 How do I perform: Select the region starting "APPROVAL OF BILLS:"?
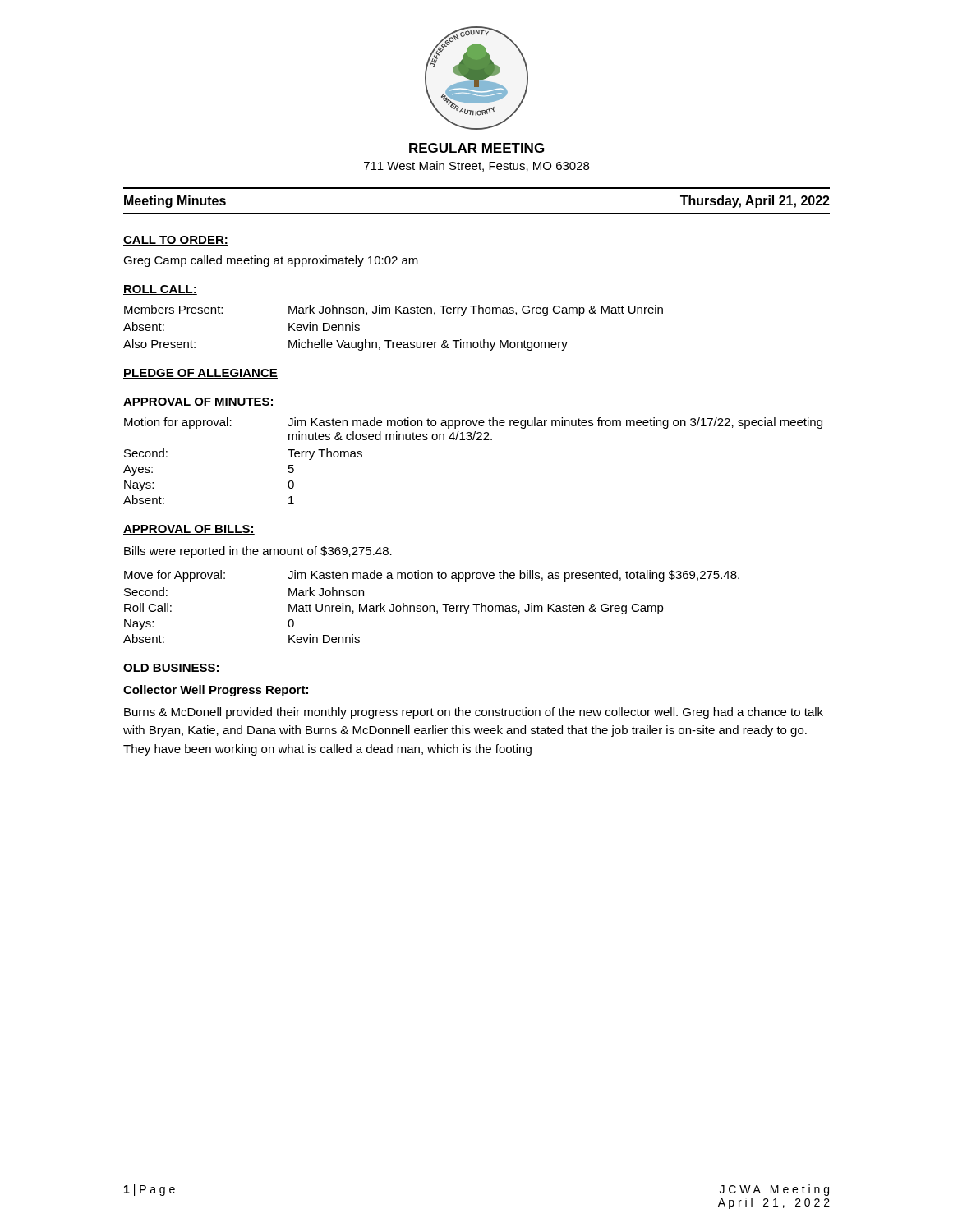(189, 529)
